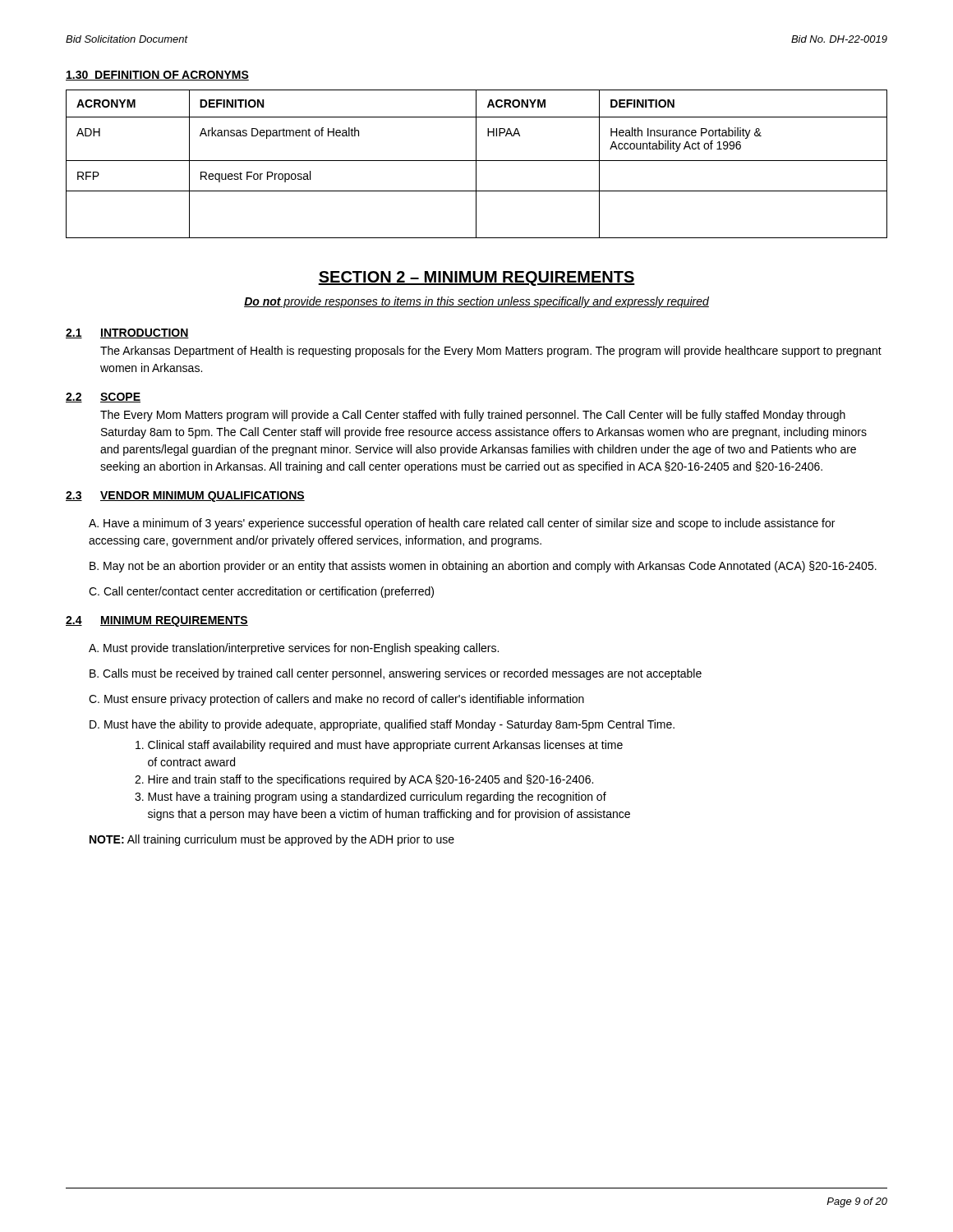
Task: Select the text block containing "NOTE: All training curriculum must be approved by"
Action: coord(272,839)
